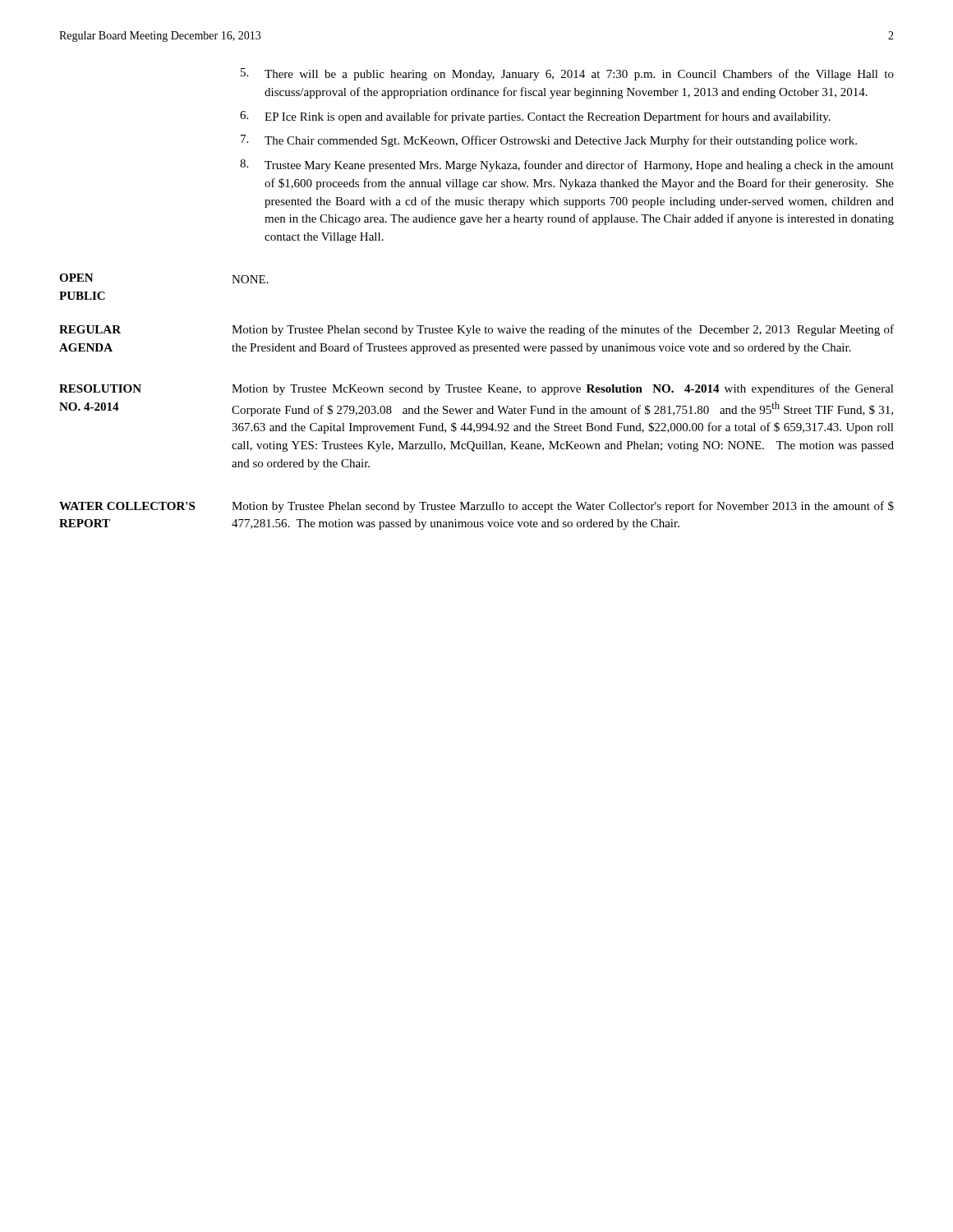Select the region starting "6. EP Ice Rink is"
The width and height of the screenshot is (953, 1232).
coord(567,117)
